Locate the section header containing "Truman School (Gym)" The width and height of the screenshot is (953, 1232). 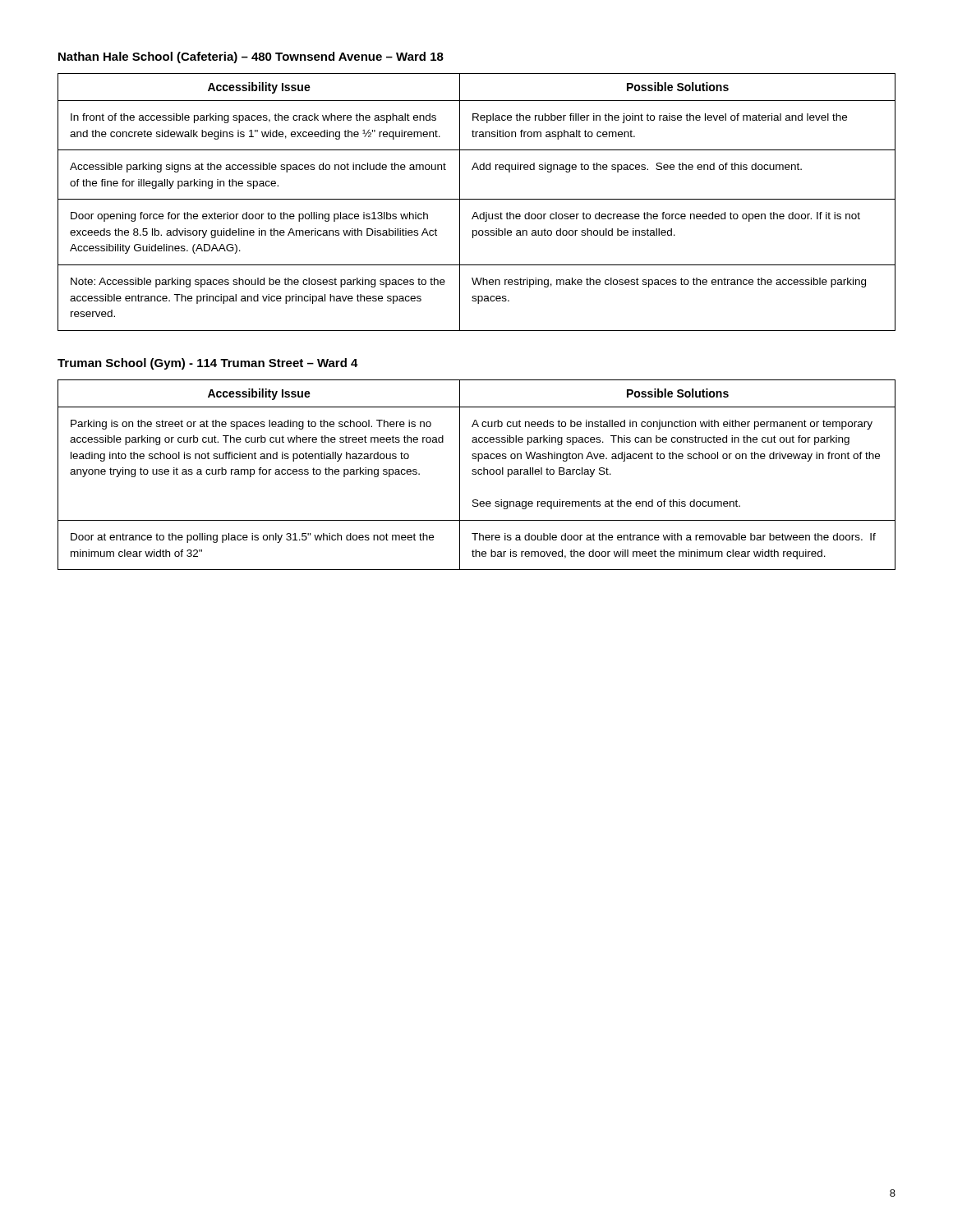point(208,362)
